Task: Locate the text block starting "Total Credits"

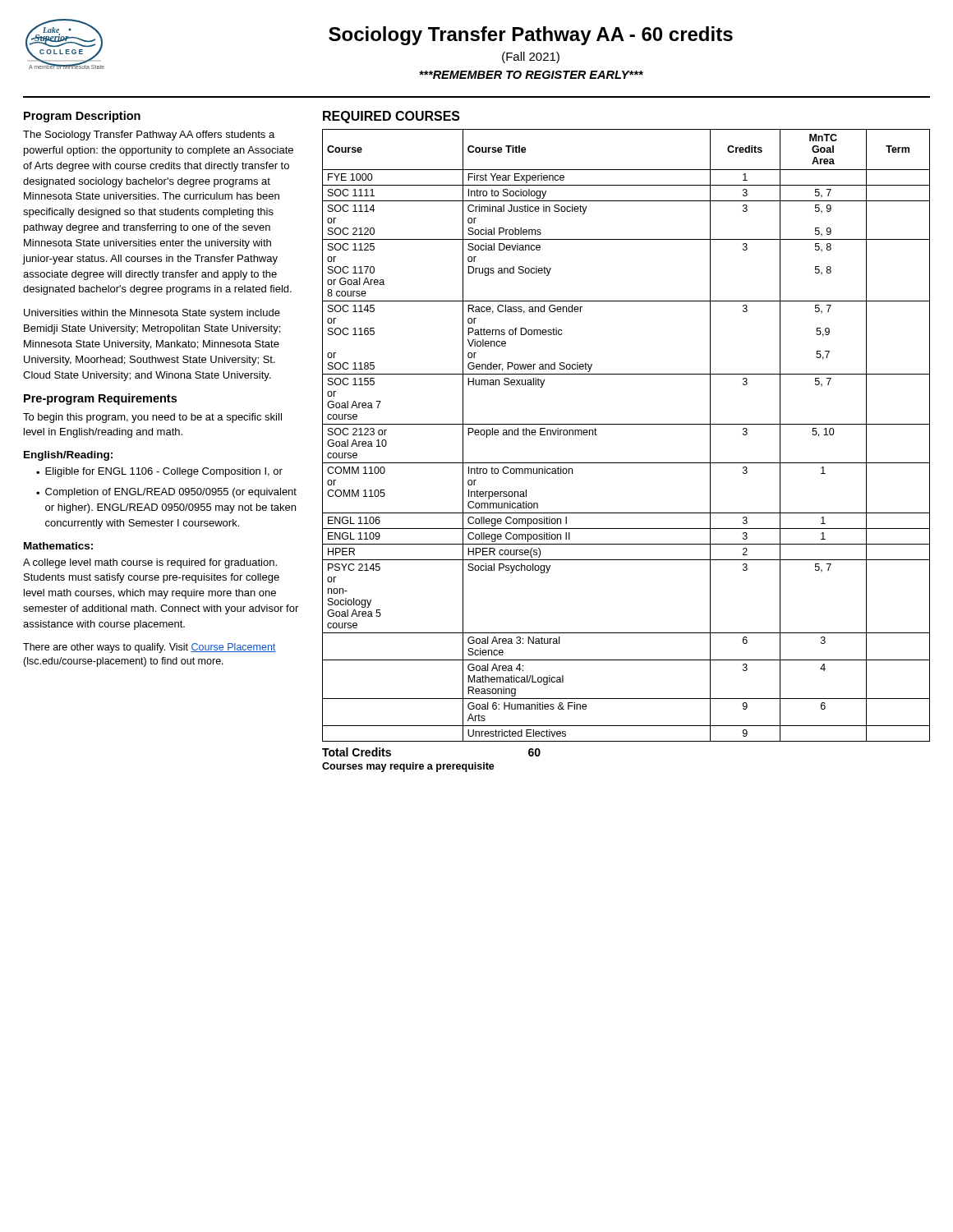Action: 357,752
